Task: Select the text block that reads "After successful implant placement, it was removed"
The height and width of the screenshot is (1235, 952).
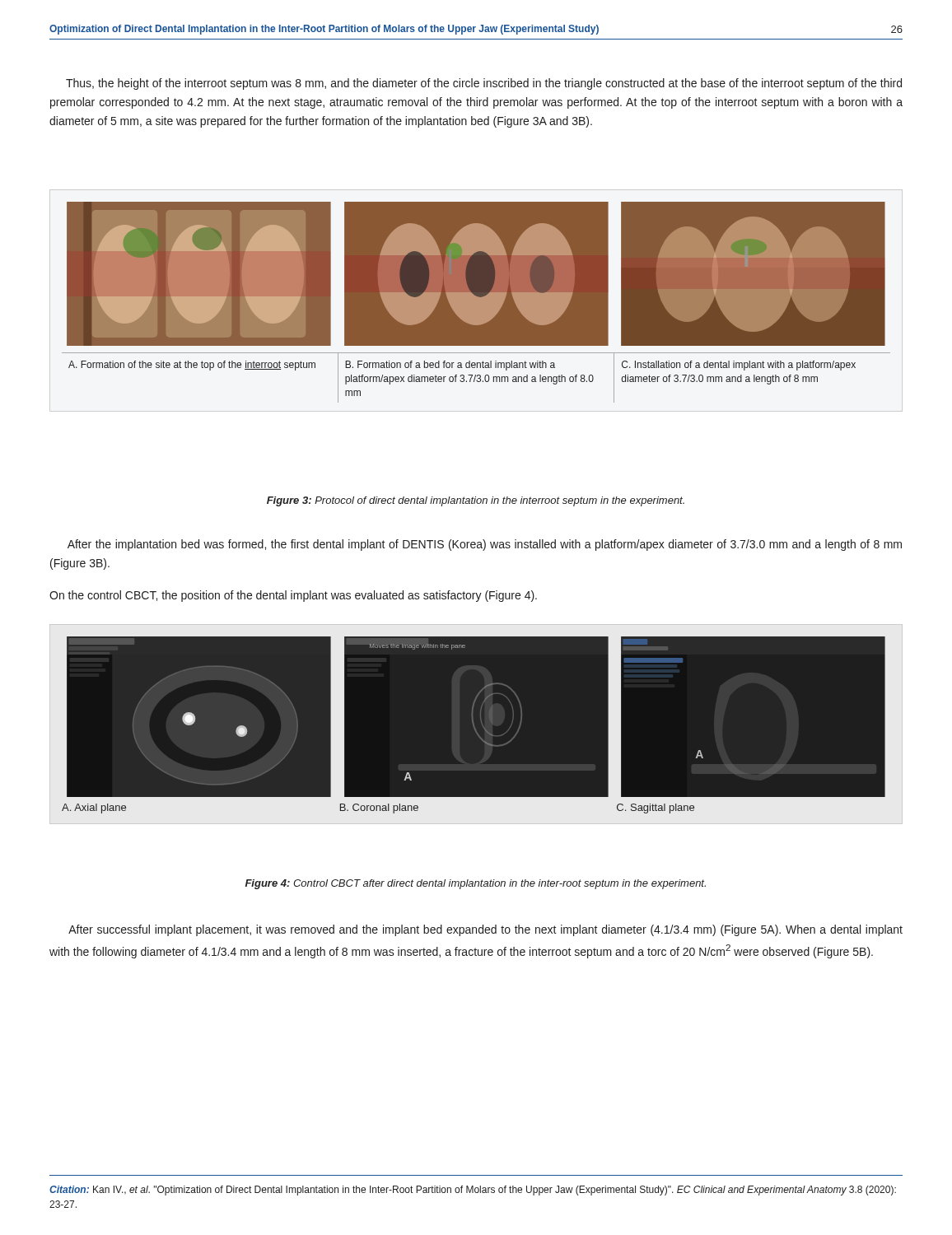Action: (476, 941)
